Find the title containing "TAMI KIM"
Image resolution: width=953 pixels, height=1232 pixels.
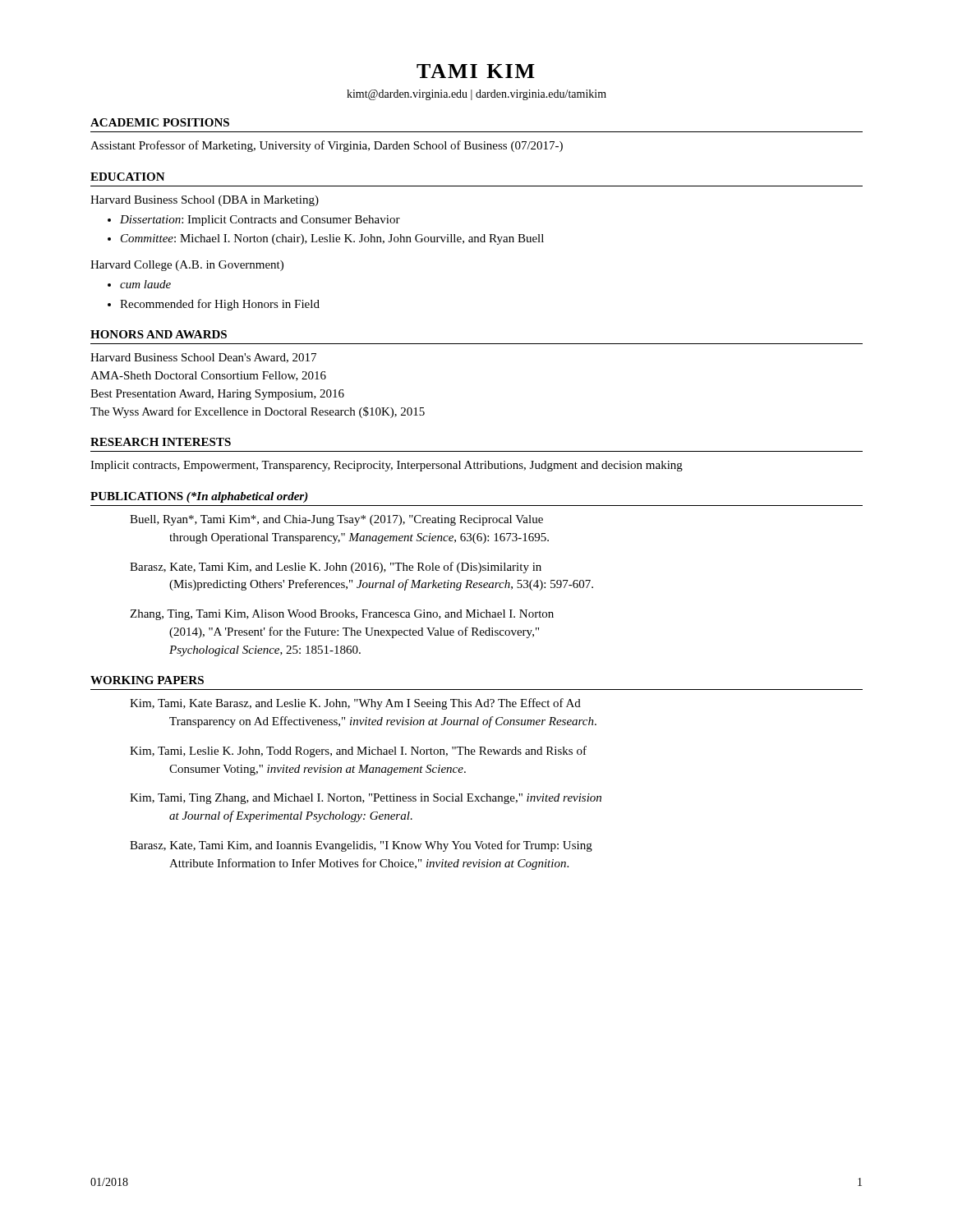pyautogui.click(x=476, y=71)
